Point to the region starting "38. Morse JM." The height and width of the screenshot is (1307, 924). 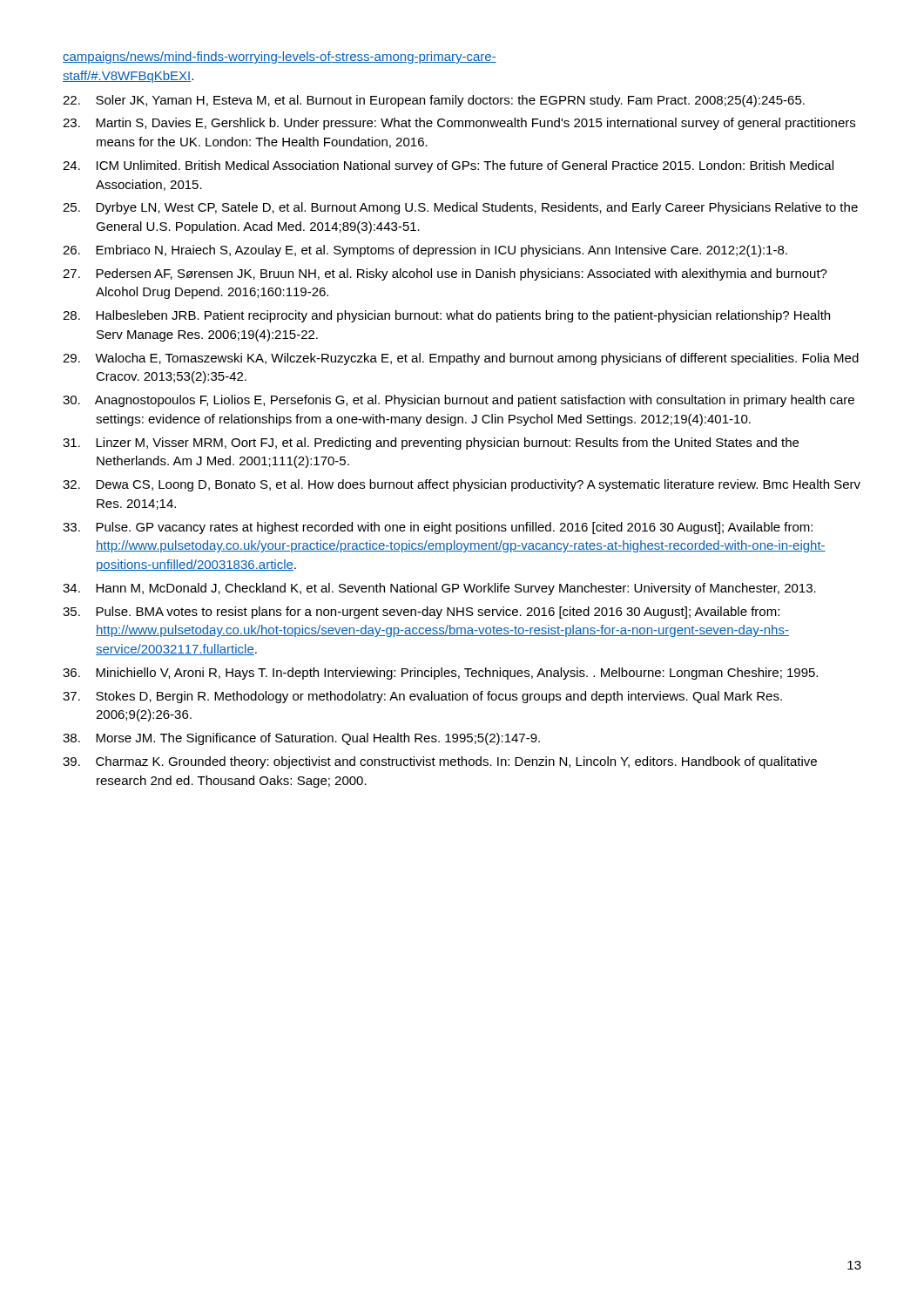[x=462, y=738]
